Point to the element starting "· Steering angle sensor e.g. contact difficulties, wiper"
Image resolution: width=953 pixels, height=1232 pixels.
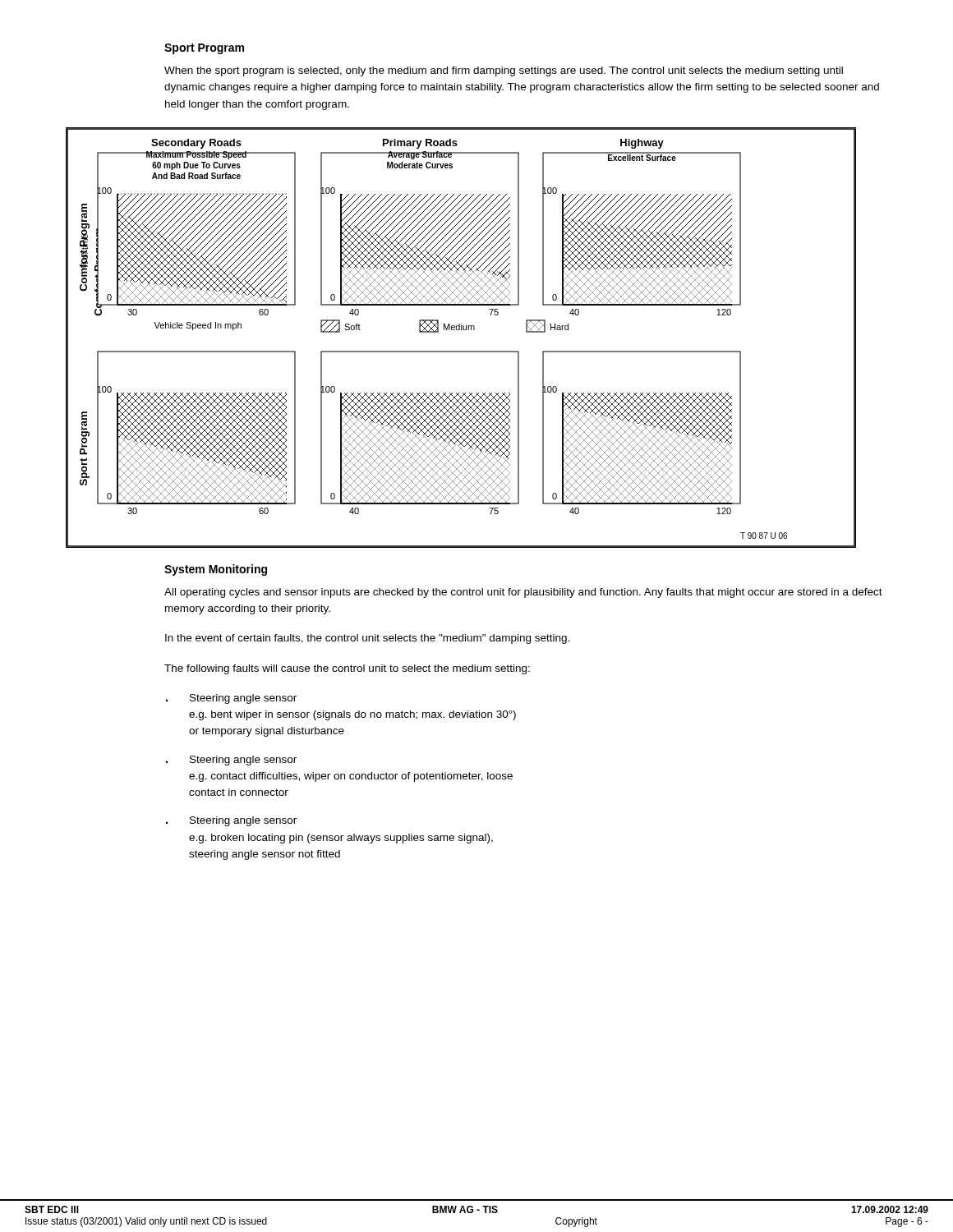231,761
